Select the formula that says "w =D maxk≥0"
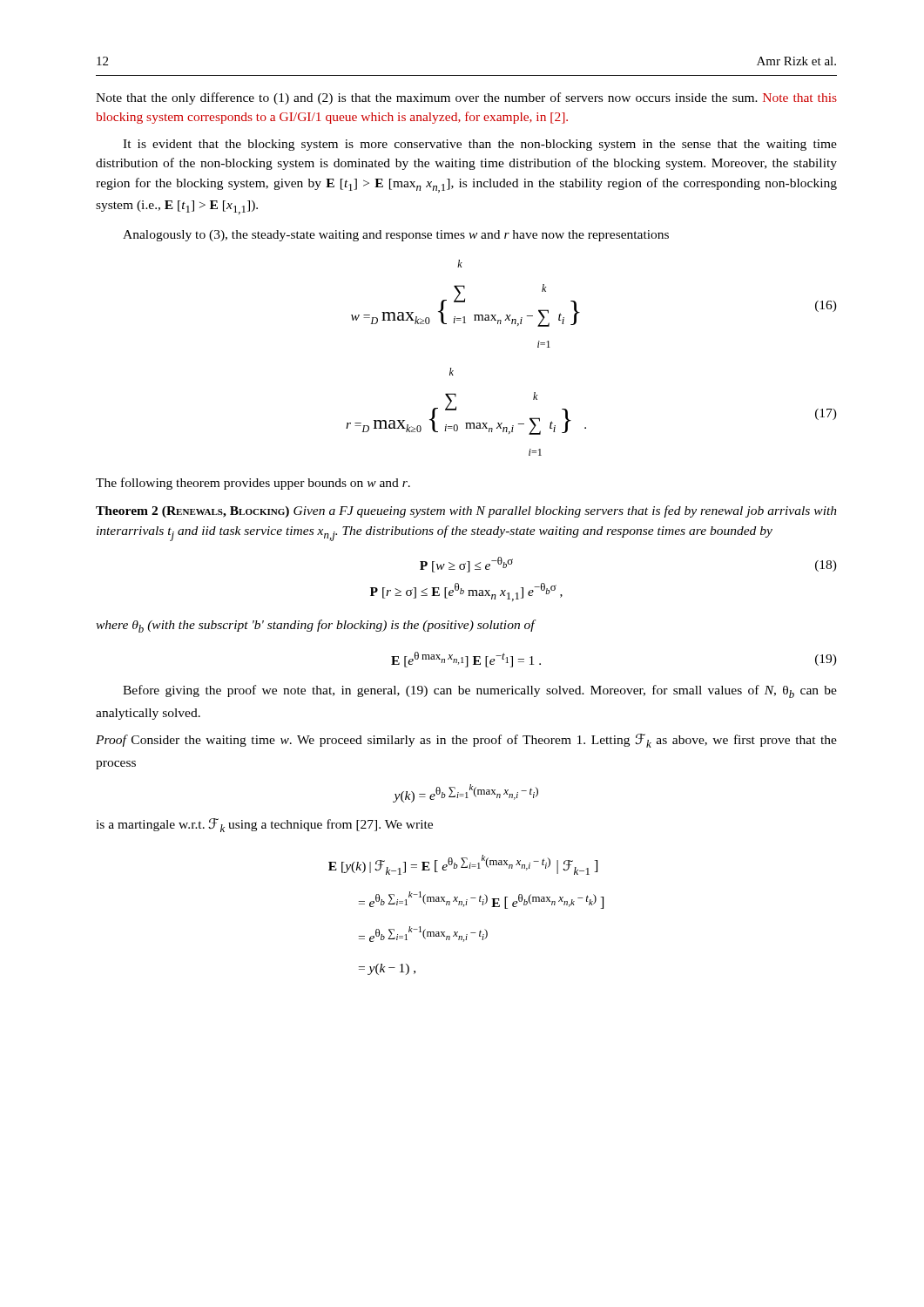Screen dimensions: 1307x924 click(x=460, y=264)
